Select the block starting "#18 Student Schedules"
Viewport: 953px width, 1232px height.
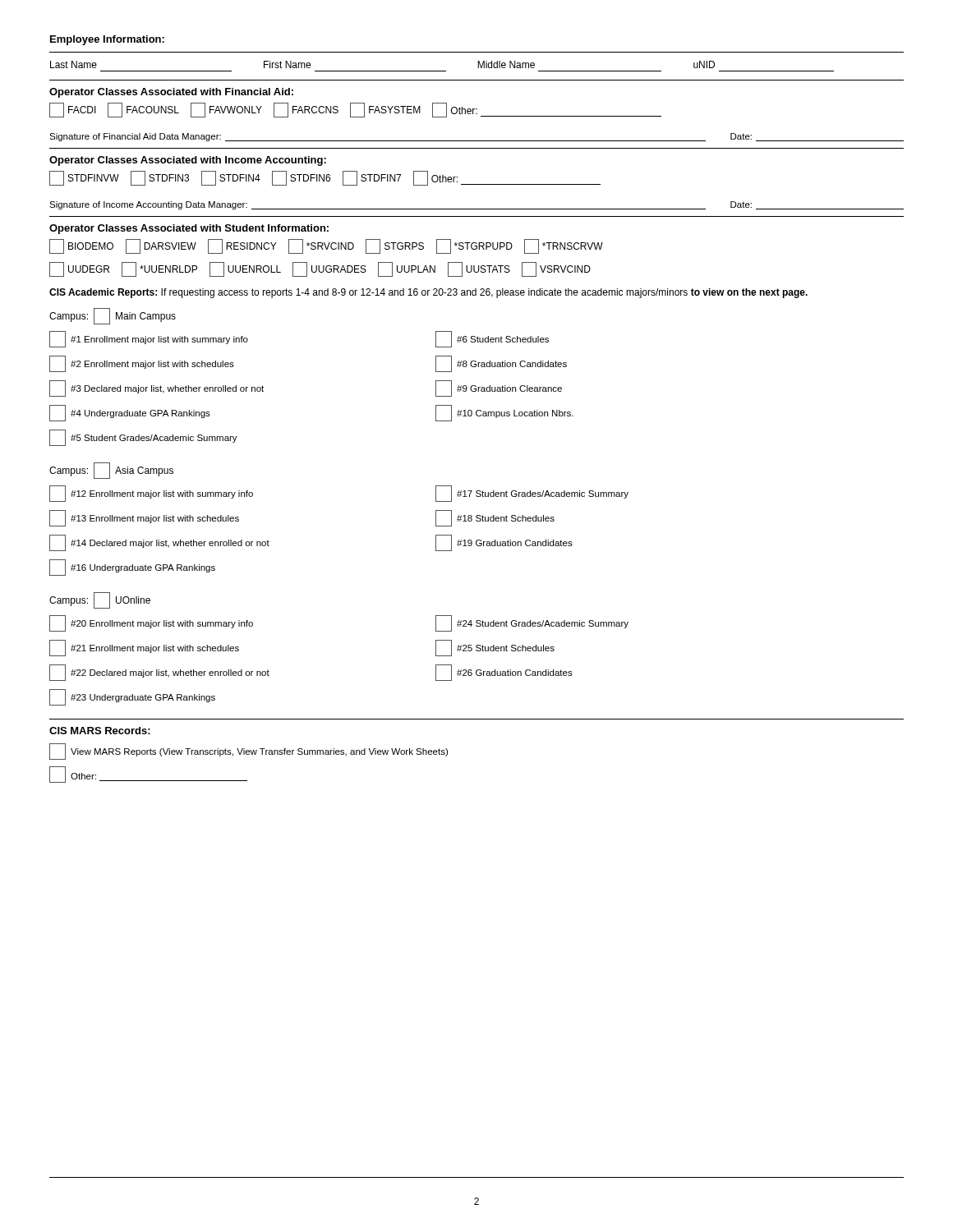(x=495, y=518)
